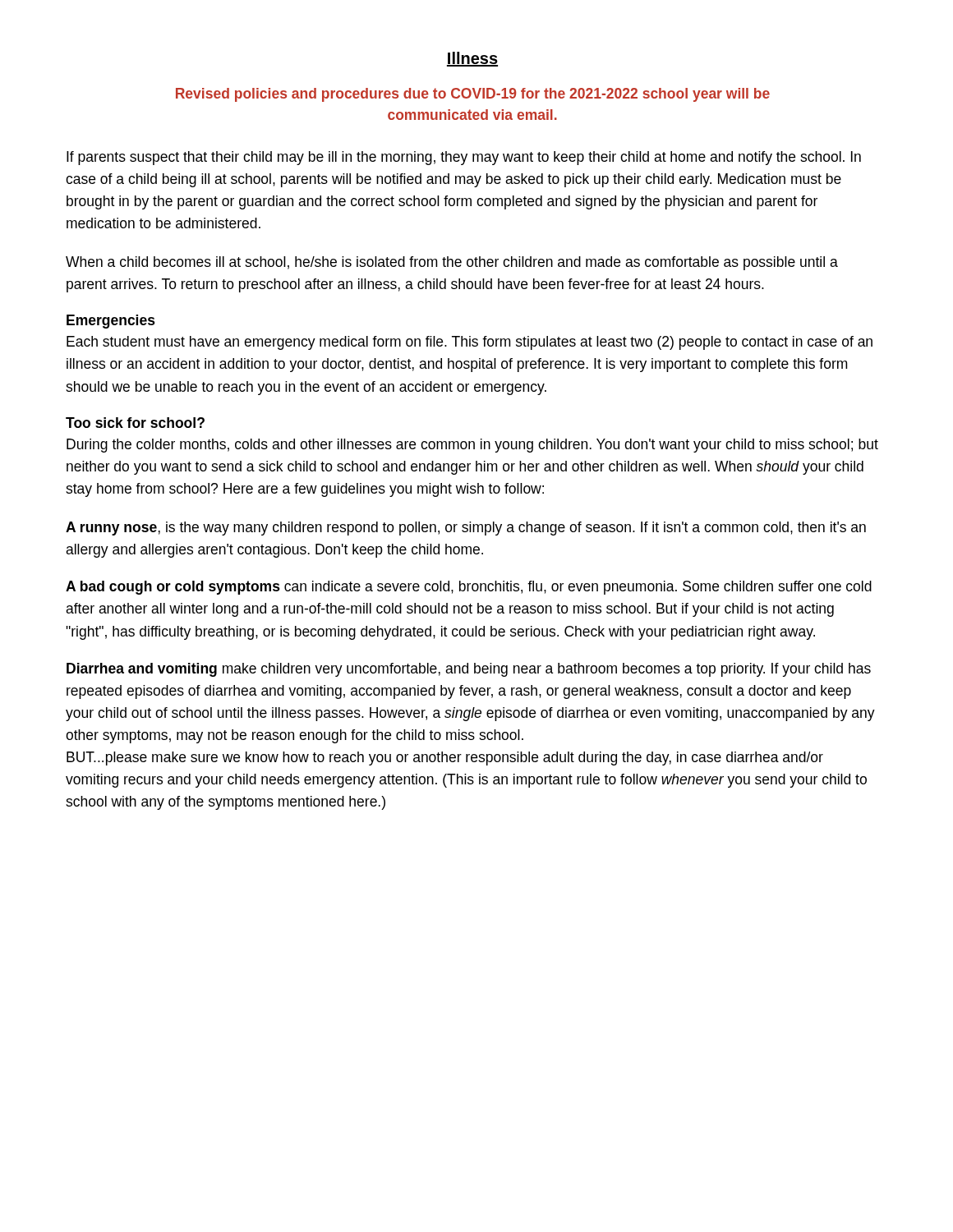Where is the passage that starts "Diarrhea and vomiting make children very uncomfortable, and"?
This screenshot has height=1232, width=953.
pyautogui.click(x=470, y=735)
